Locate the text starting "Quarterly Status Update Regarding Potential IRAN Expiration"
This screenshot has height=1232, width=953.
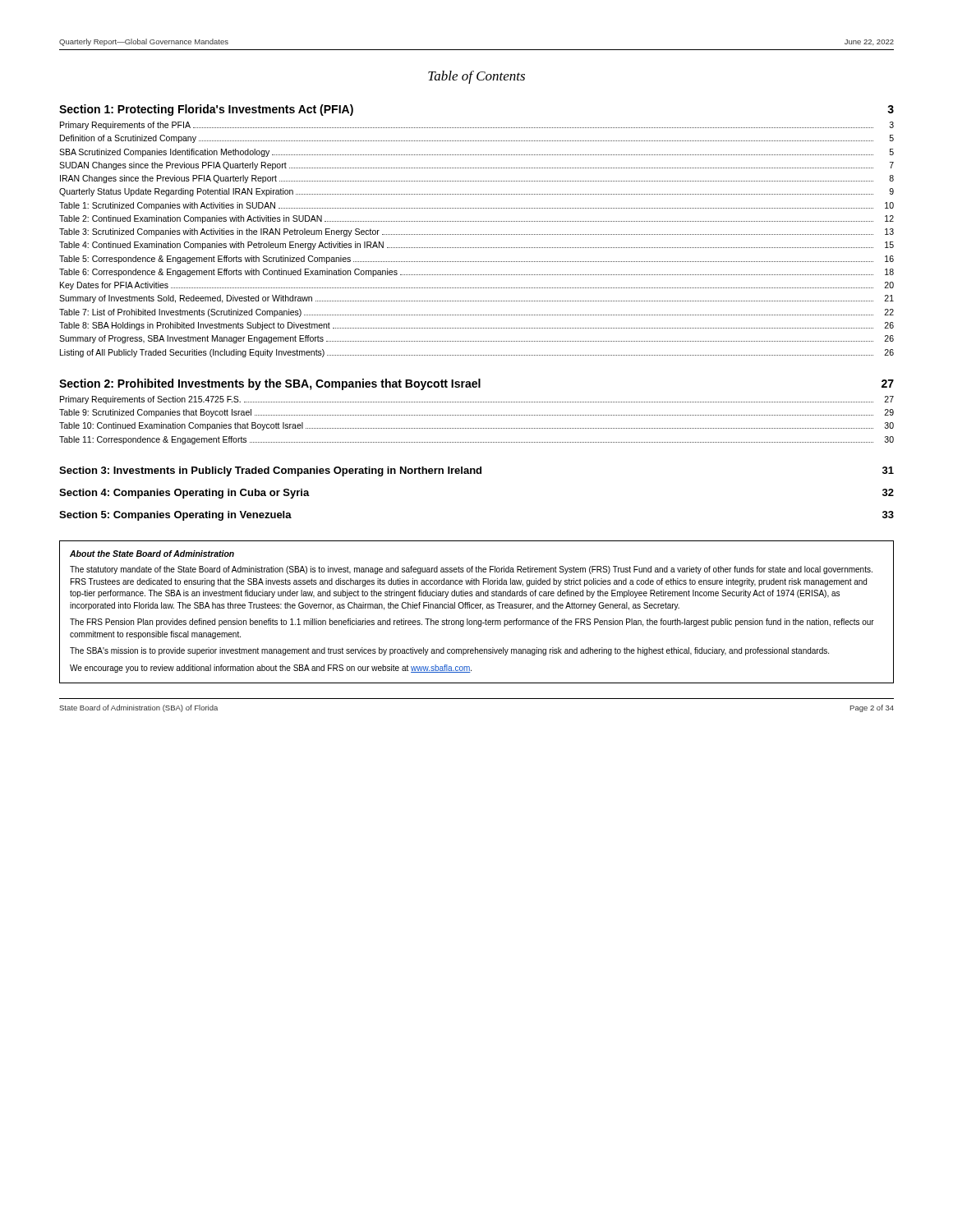tap(476, 192)
